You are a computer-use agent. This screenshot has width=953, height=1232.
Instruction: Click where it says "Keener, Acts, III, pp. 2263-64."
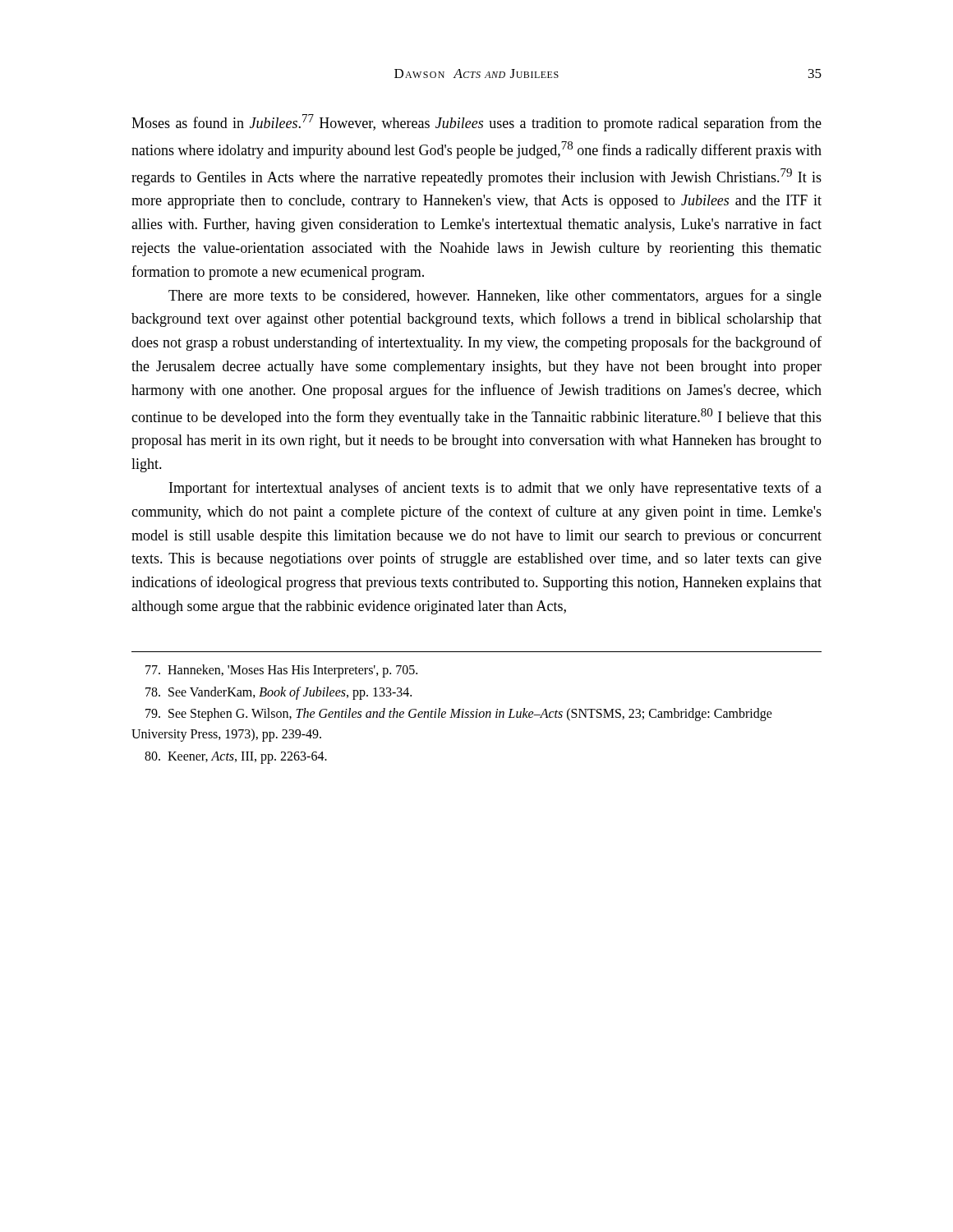(x=229, y=756)
